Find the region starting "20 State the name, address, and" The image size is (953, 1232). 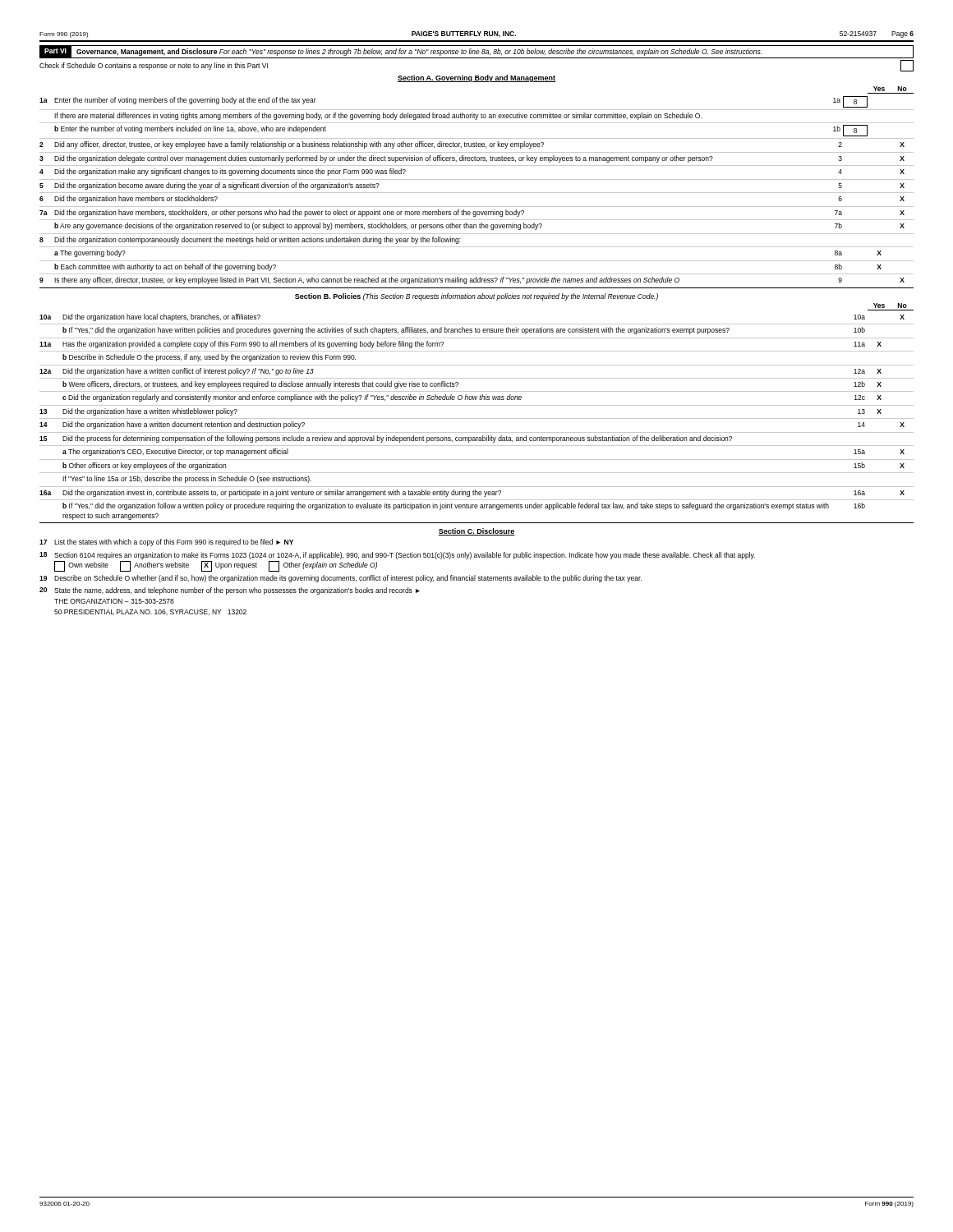[230, 591]
